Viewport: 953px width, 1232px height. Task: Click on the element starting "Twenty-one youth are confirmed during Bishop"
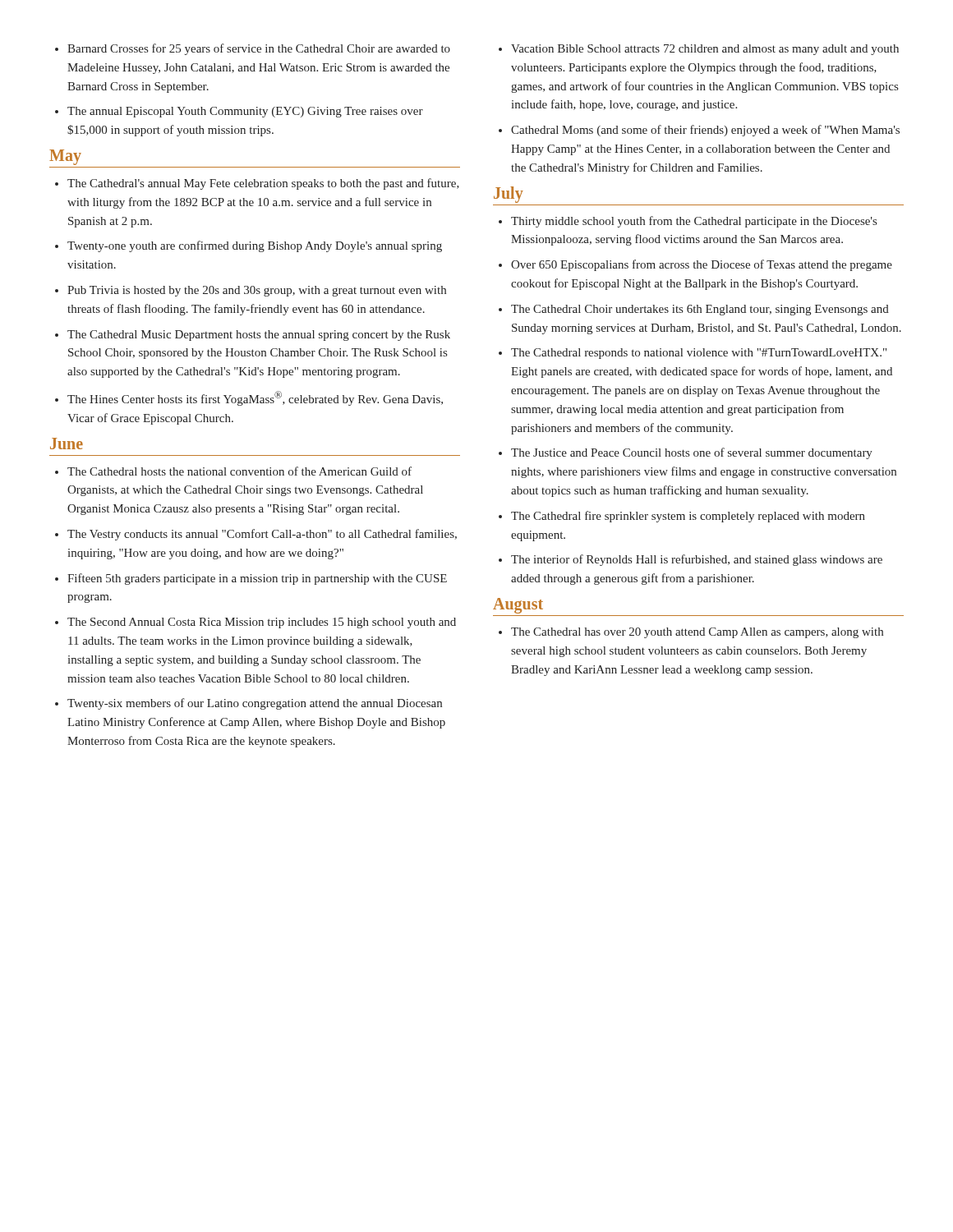255,256
